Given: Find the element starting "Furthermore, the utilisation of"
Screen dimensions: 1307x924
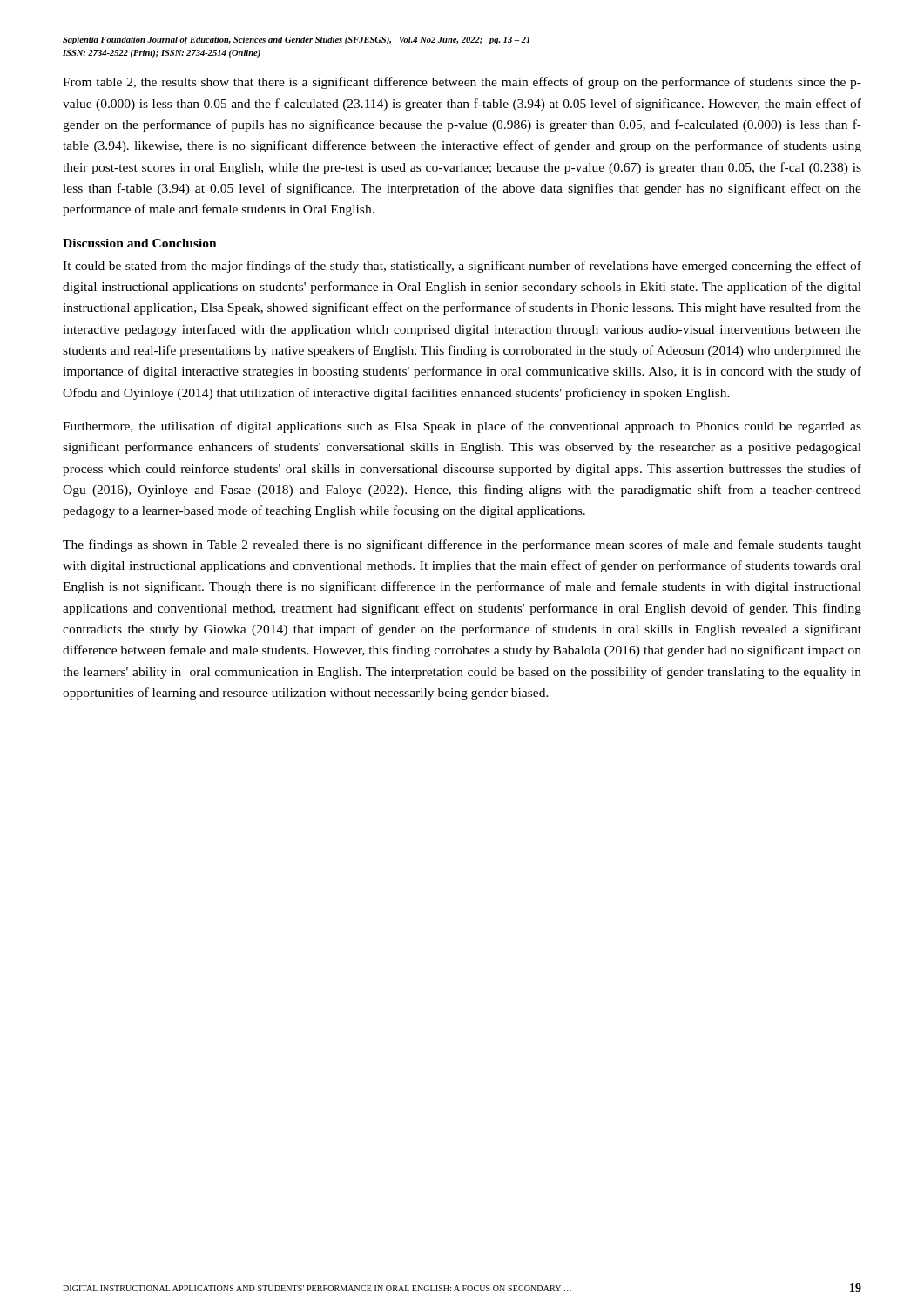Looking at the screenshot, I should (462, 468).
